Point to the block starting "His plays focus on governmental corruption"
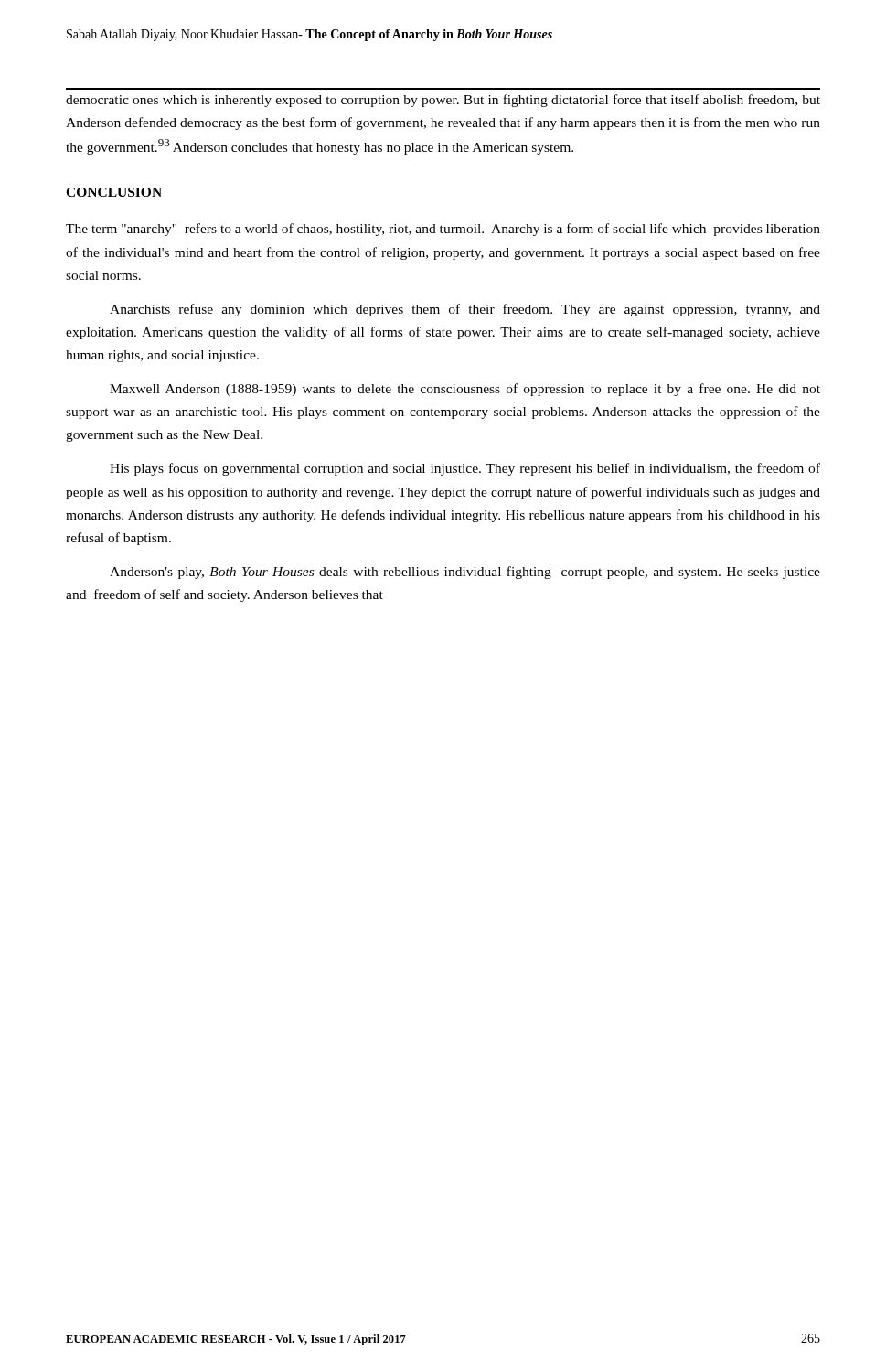The width and height of the screenshot is (886, 1372). [443, 503]
